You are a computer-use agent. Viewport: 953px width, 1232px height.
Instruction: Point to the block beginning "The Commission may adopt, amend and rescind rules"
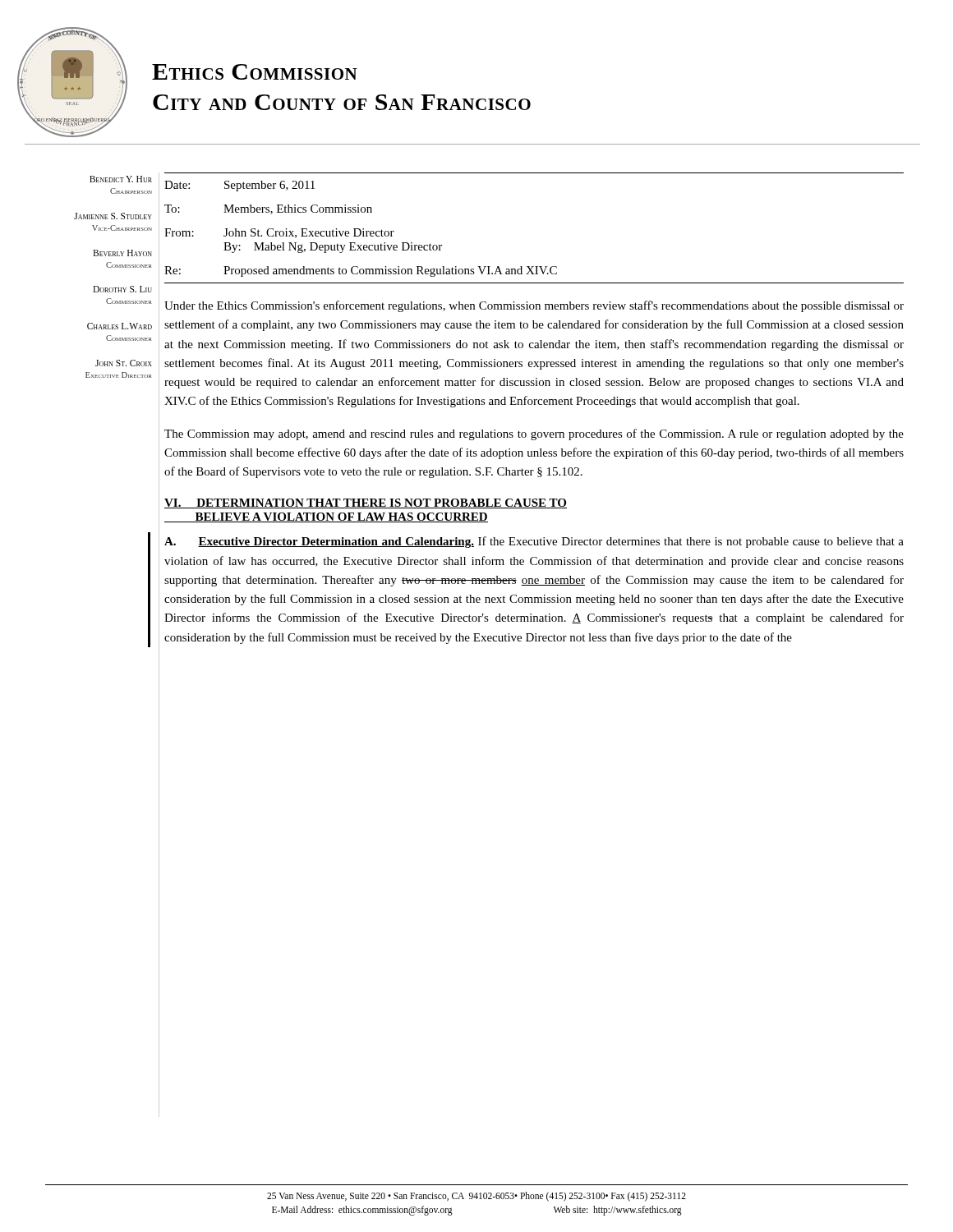[x=534, y=452]
